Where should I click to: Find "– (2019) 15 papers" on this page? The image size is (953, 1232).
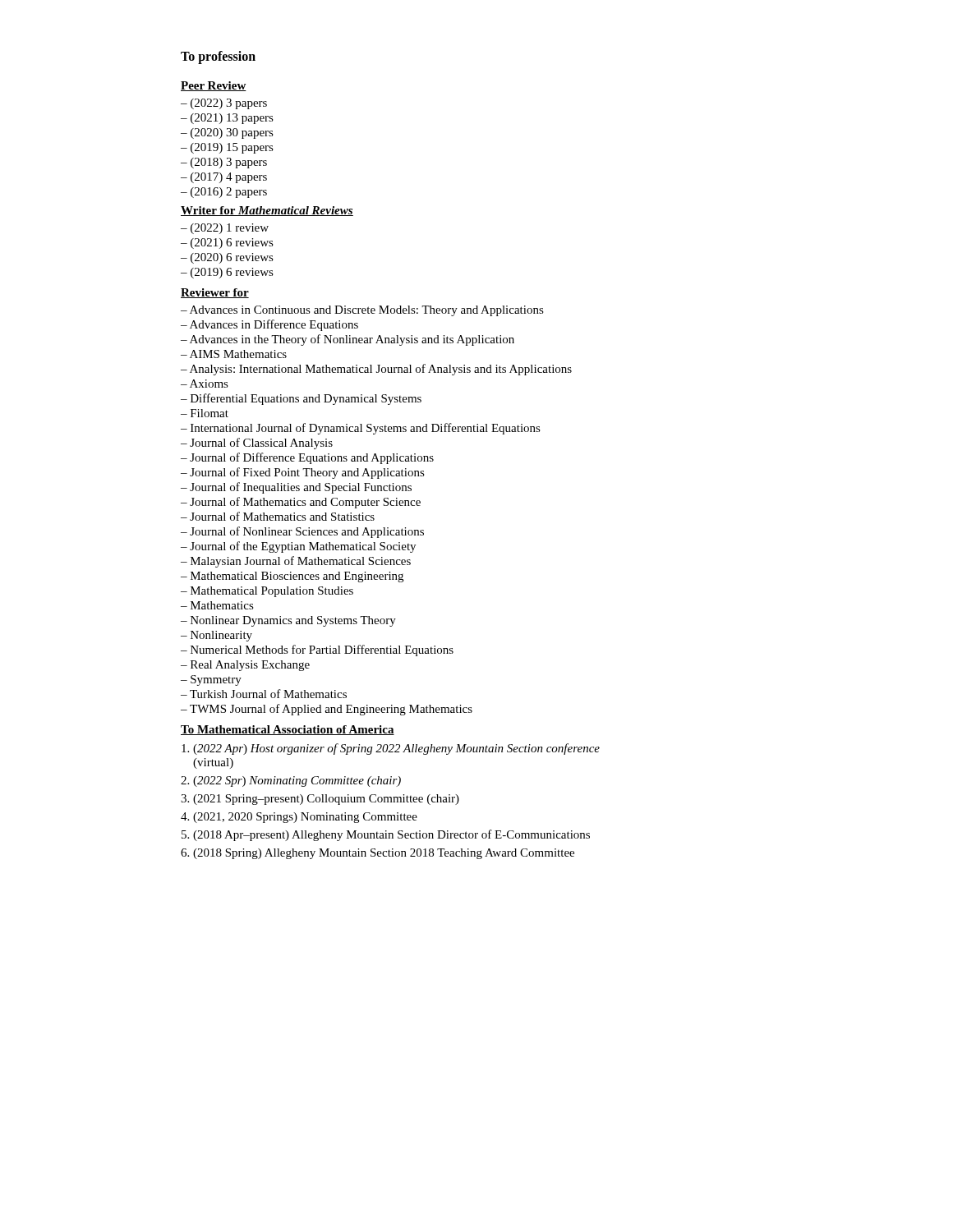point(227,147)
